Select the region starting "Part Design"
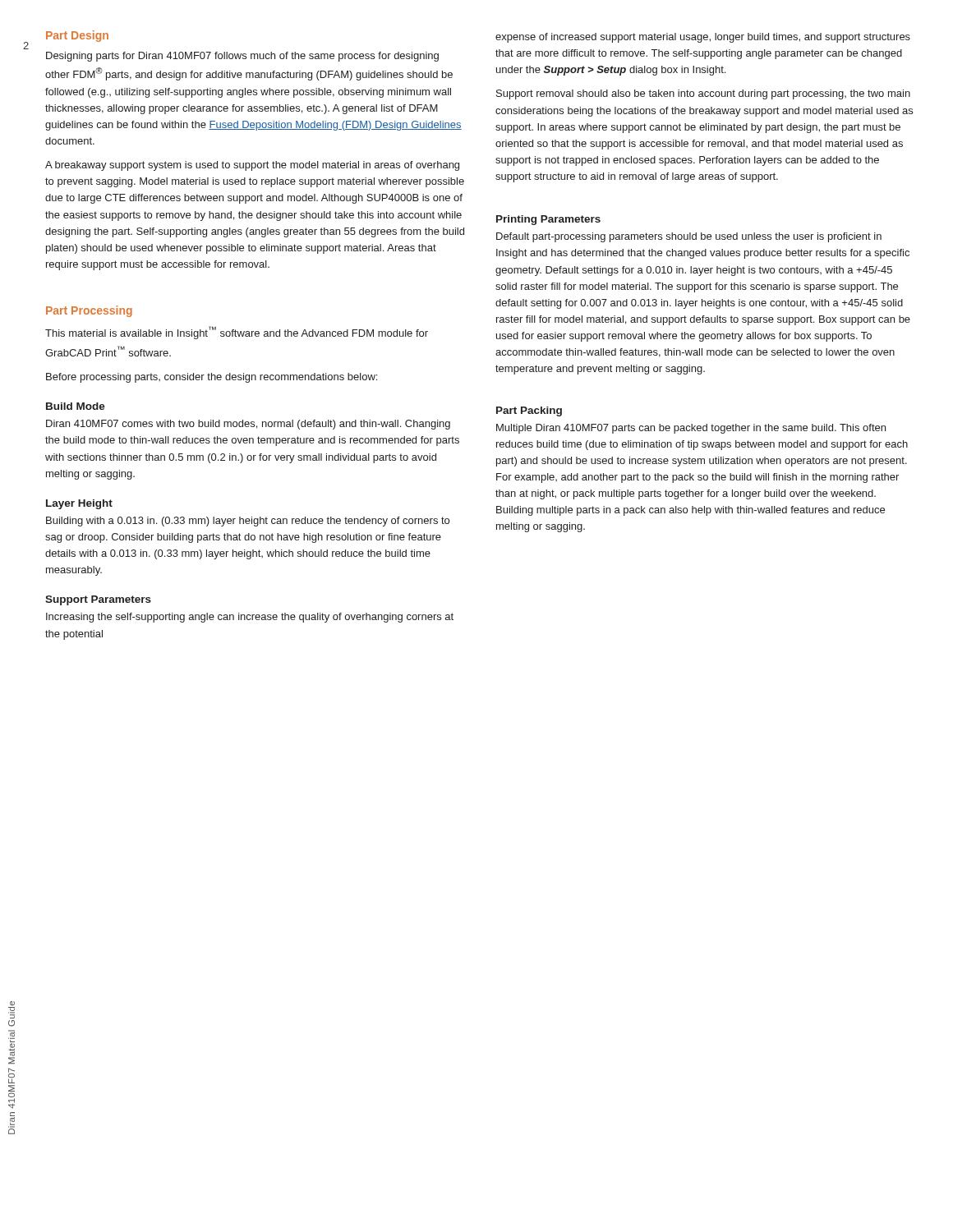Viewport: 953px width, 1232px height. point(77,35)
